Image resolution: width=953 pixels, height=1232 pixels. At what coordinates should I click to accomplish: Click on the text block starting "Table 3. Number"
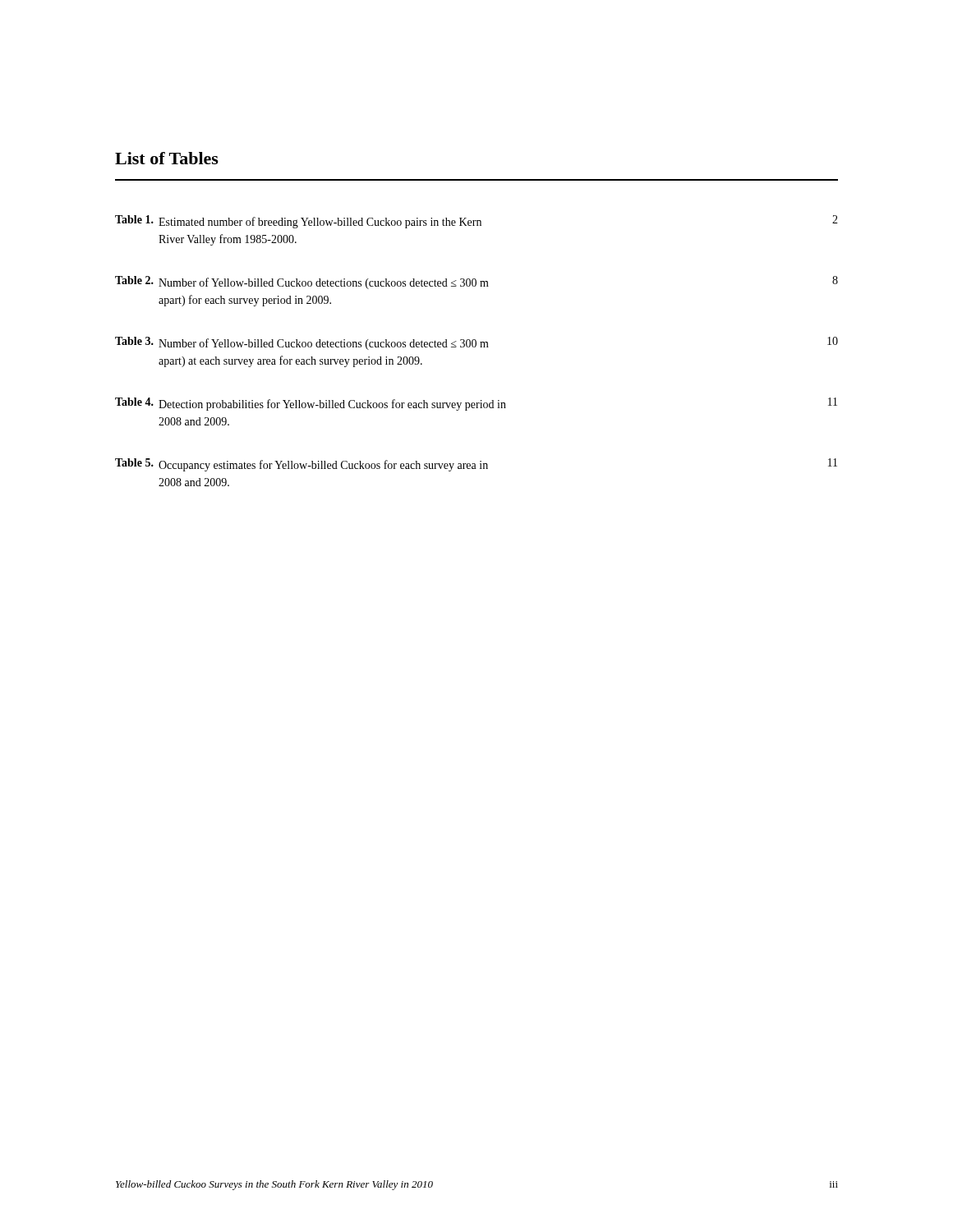476,352
